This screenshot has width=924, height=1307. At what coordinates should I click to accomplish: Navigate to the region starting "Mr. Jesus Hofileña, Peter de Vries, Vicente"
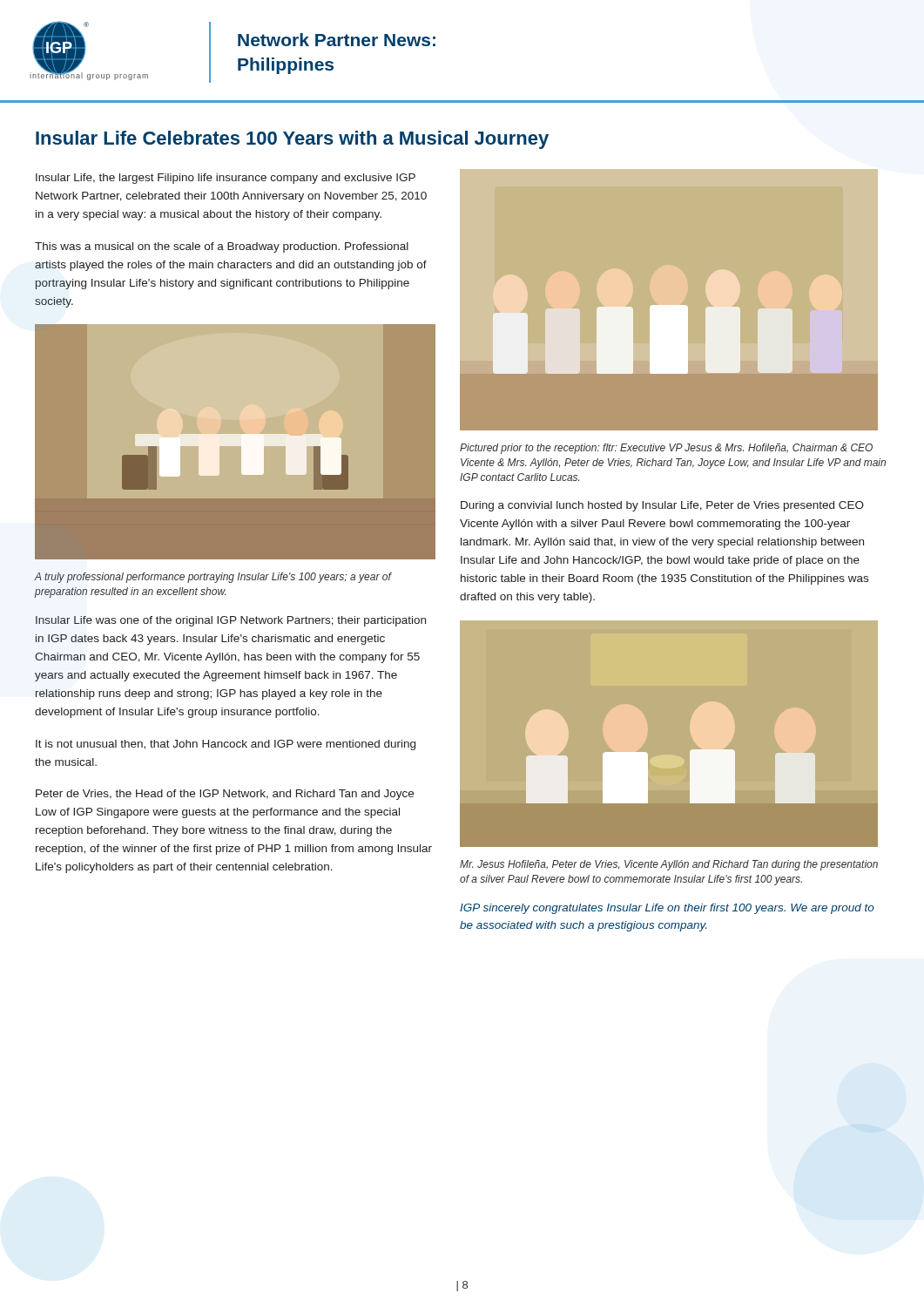click(x=669, y=872)
